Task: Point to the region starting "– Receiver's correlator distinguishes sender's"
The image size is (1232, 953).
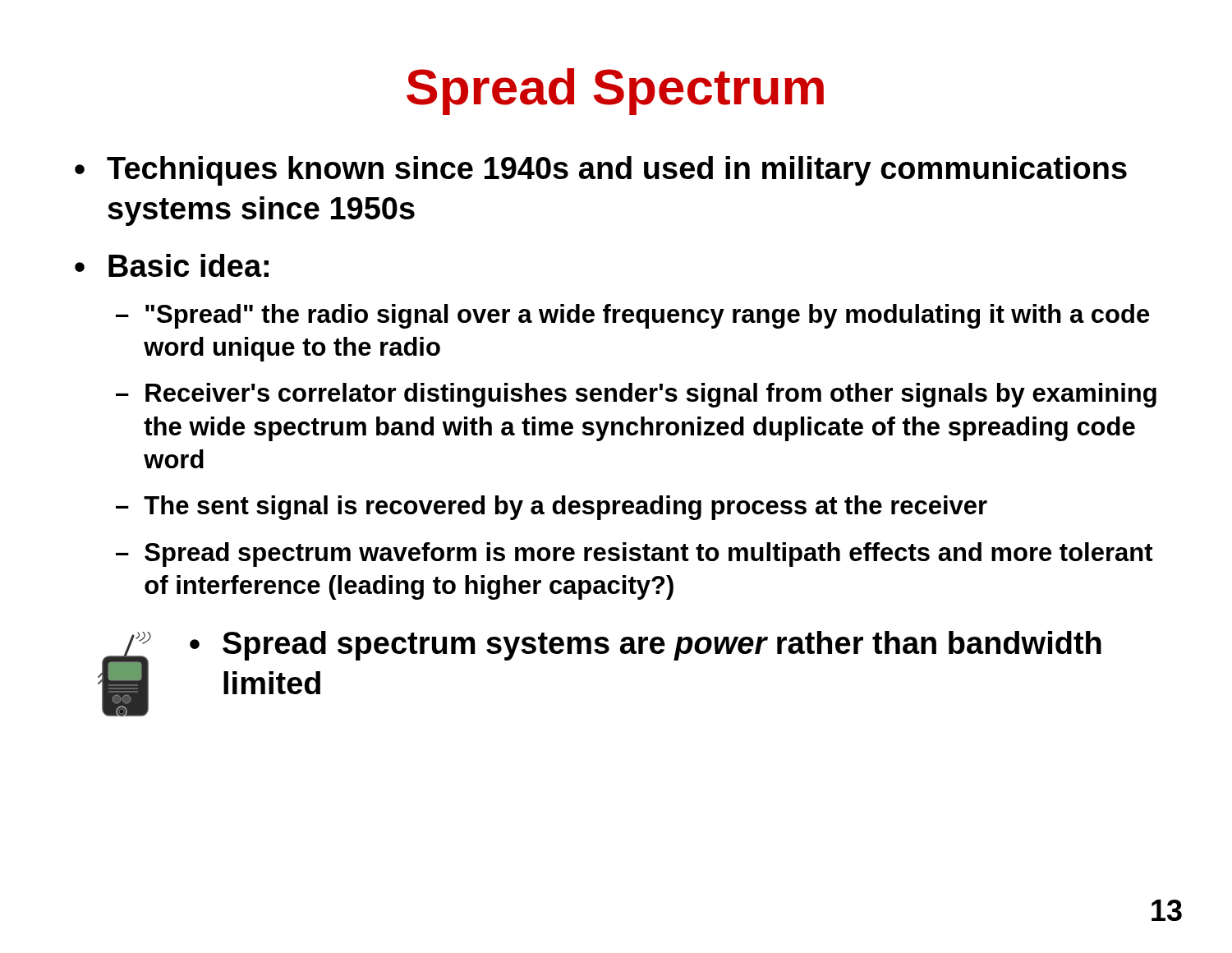Action: [637, 427]
